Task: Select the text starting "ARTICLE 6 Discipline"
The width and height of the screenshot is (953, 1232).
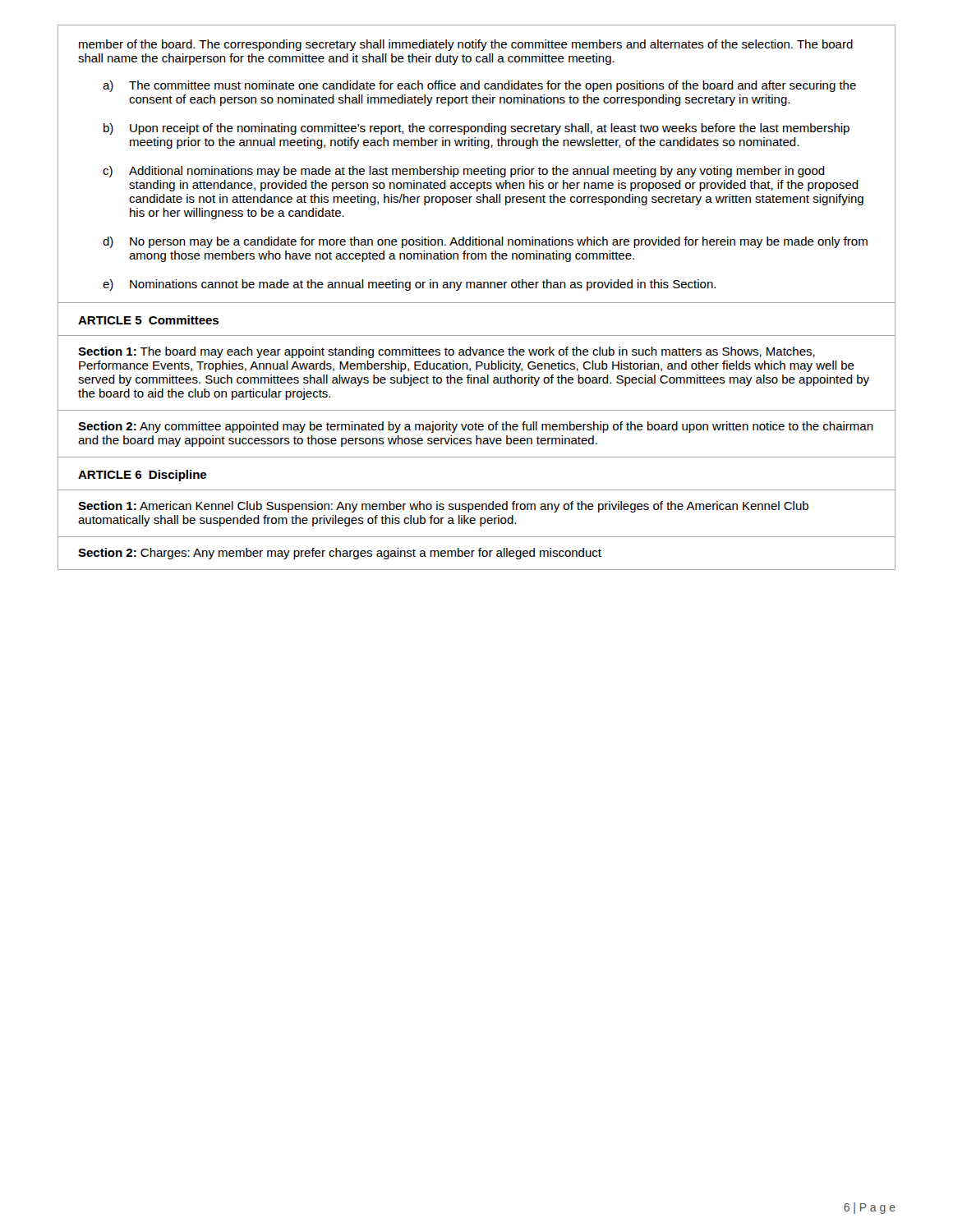Action: [142, 474]
